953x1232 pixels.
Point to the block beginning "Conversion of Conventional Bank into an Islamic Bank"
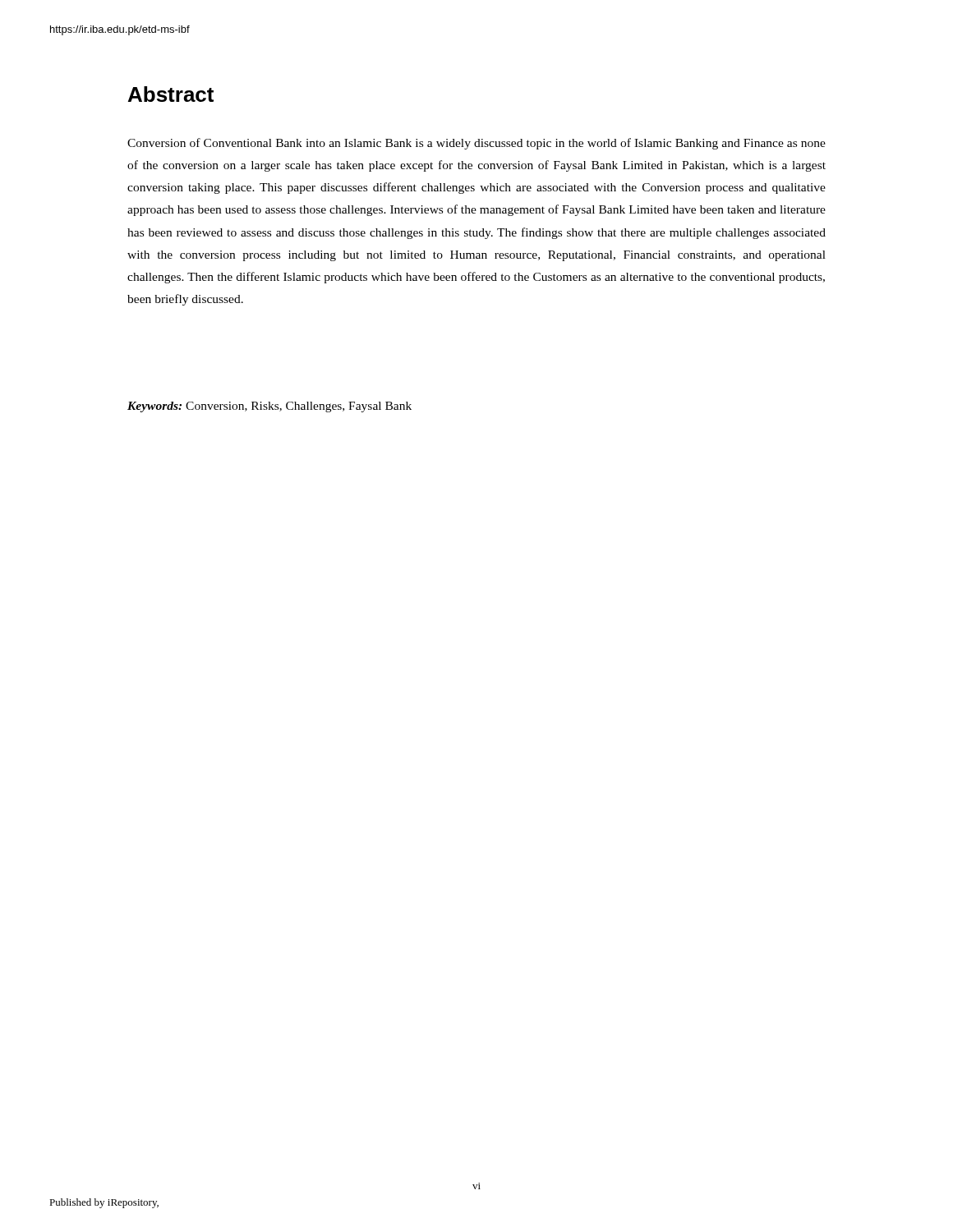tap(476, 220)
